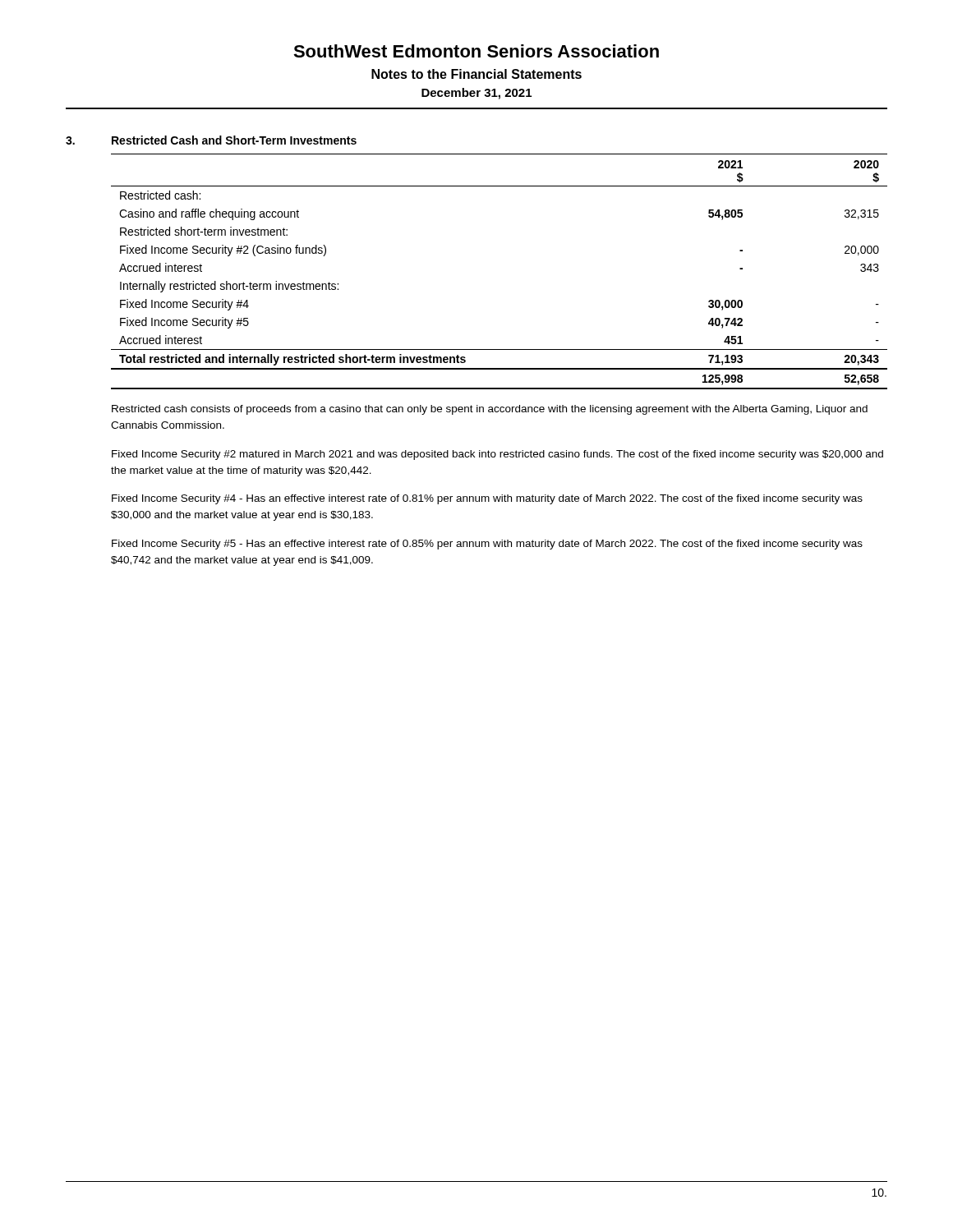Point to "December 31, 2021"
Screen dimensions: 1232x953
(476, 92)
